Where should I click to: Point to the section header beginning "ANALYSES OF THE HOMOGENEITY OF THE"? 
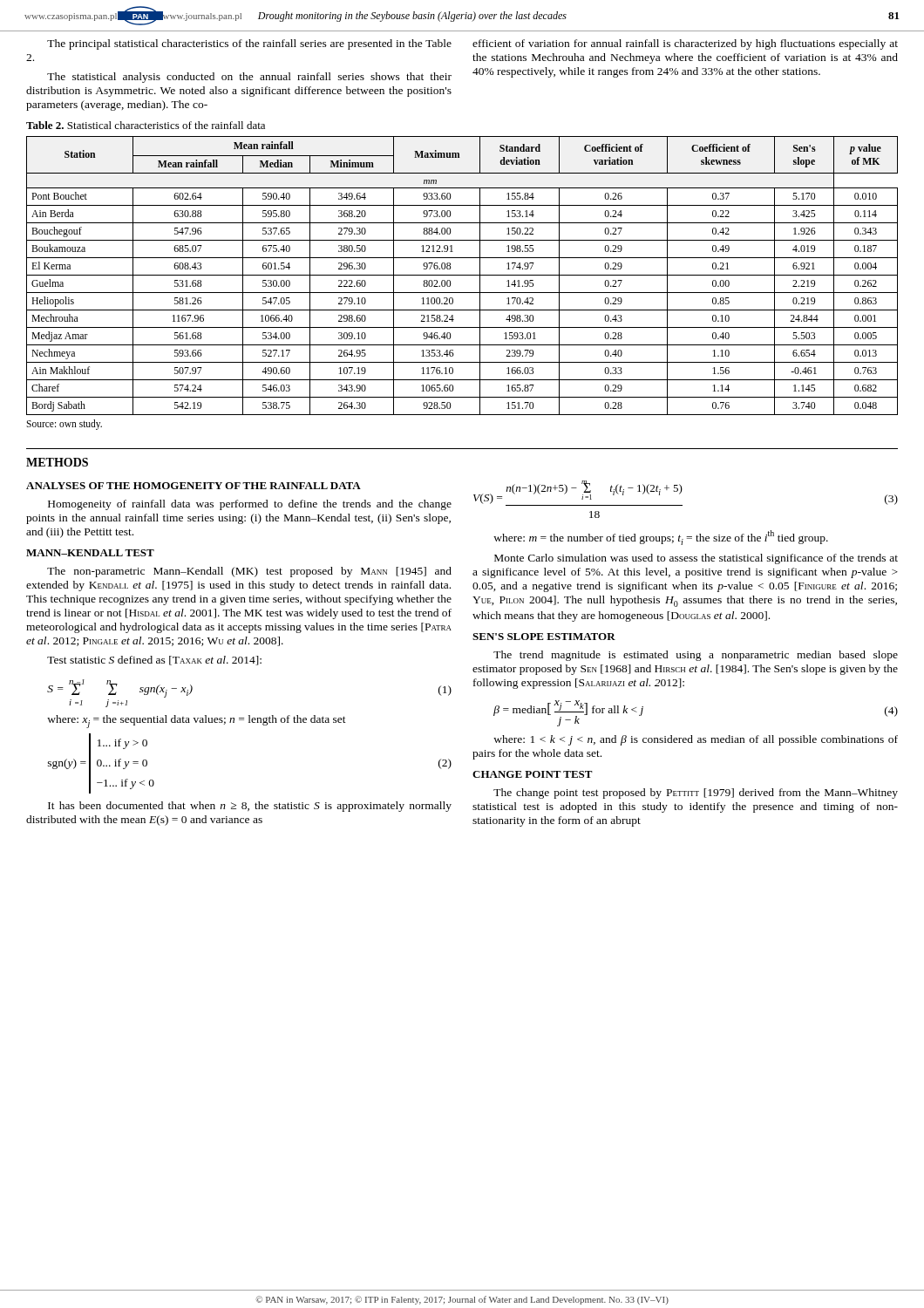click(x=193, y=485)
